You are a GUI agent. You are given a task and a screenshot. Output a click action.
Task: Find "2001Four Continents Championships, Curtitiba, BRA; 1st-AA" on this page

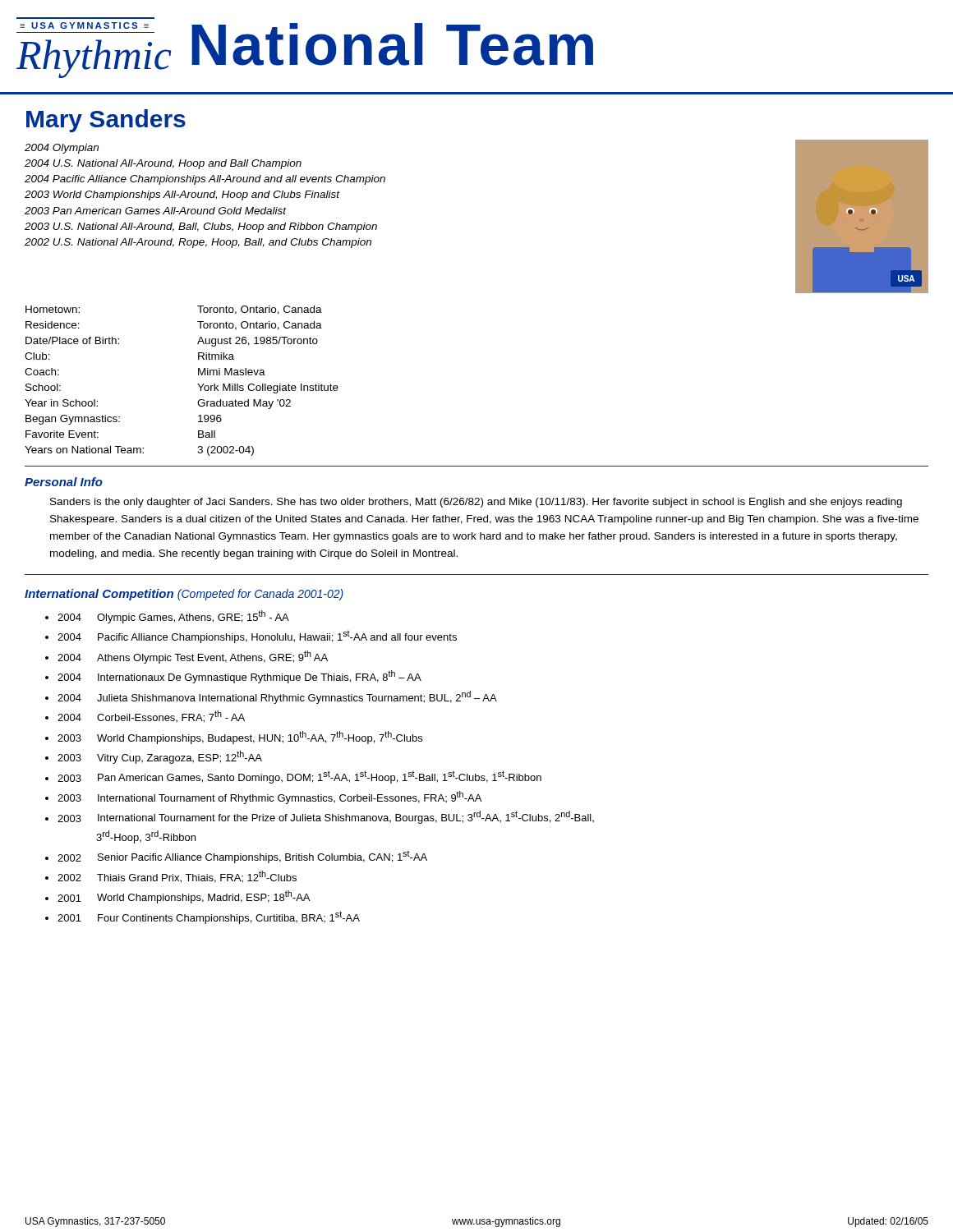pos(209,918)
